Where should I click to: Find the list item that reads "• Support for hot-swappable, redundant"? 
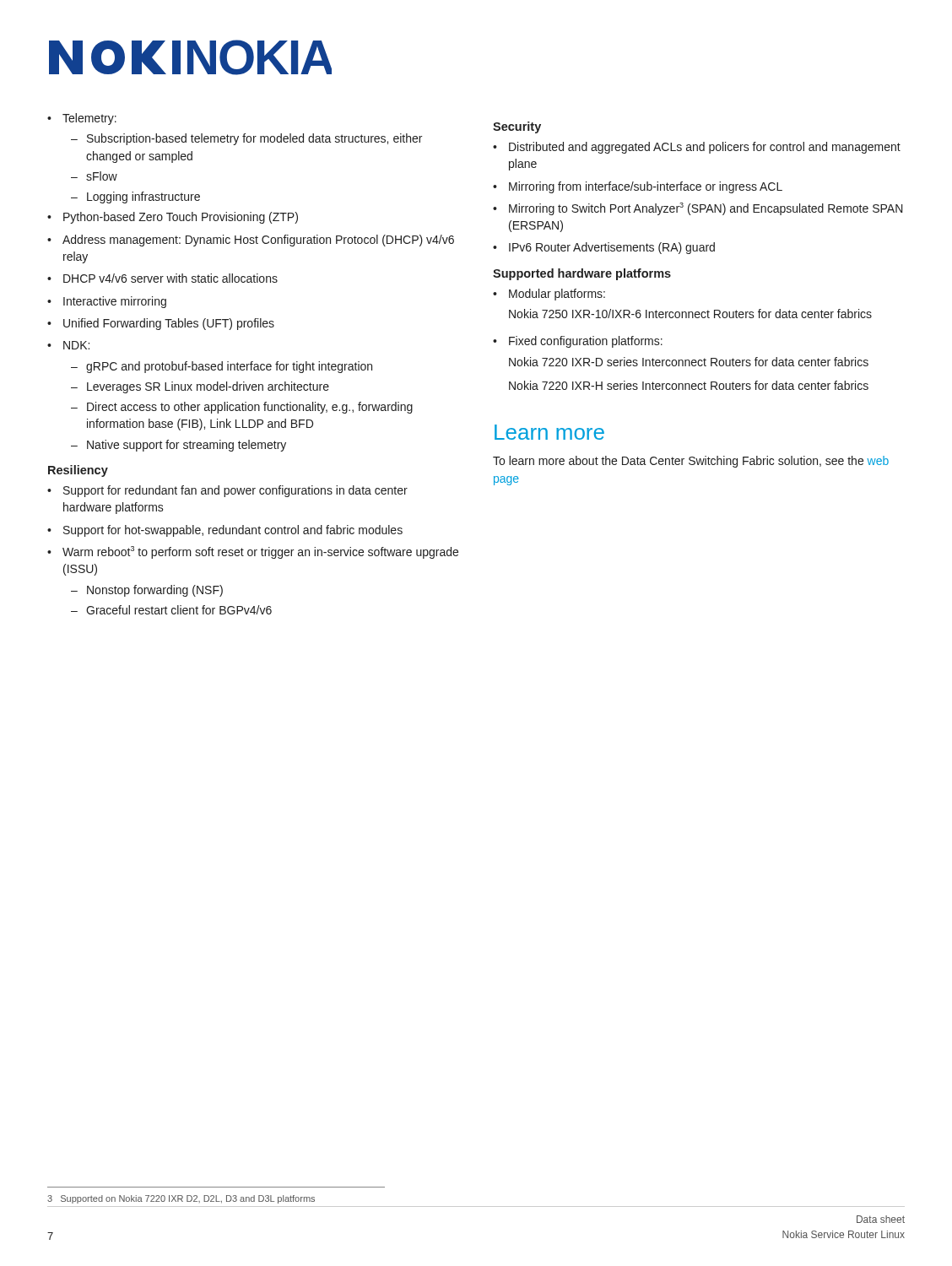225,530
